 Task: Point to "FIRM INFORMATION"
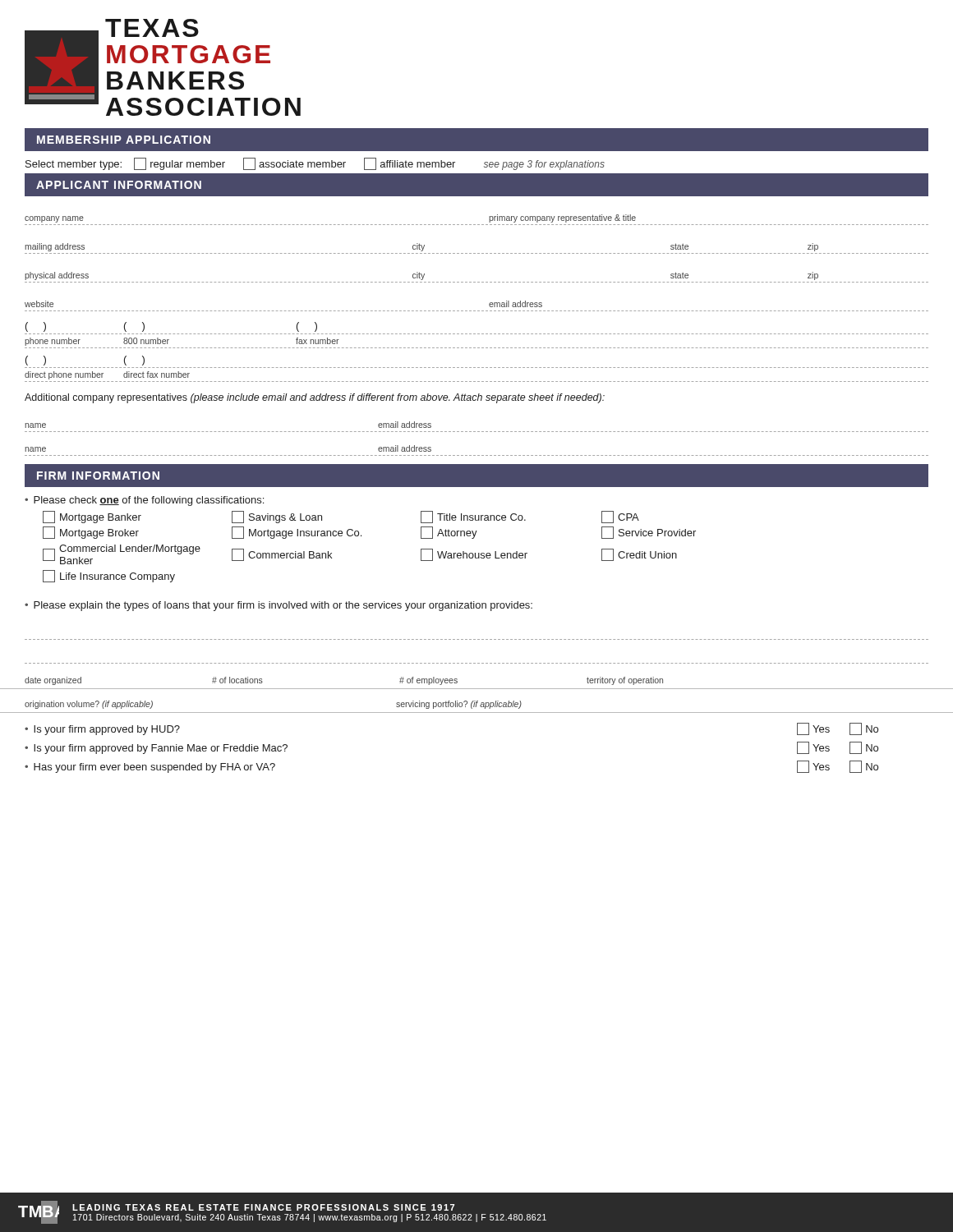(98, 476)
